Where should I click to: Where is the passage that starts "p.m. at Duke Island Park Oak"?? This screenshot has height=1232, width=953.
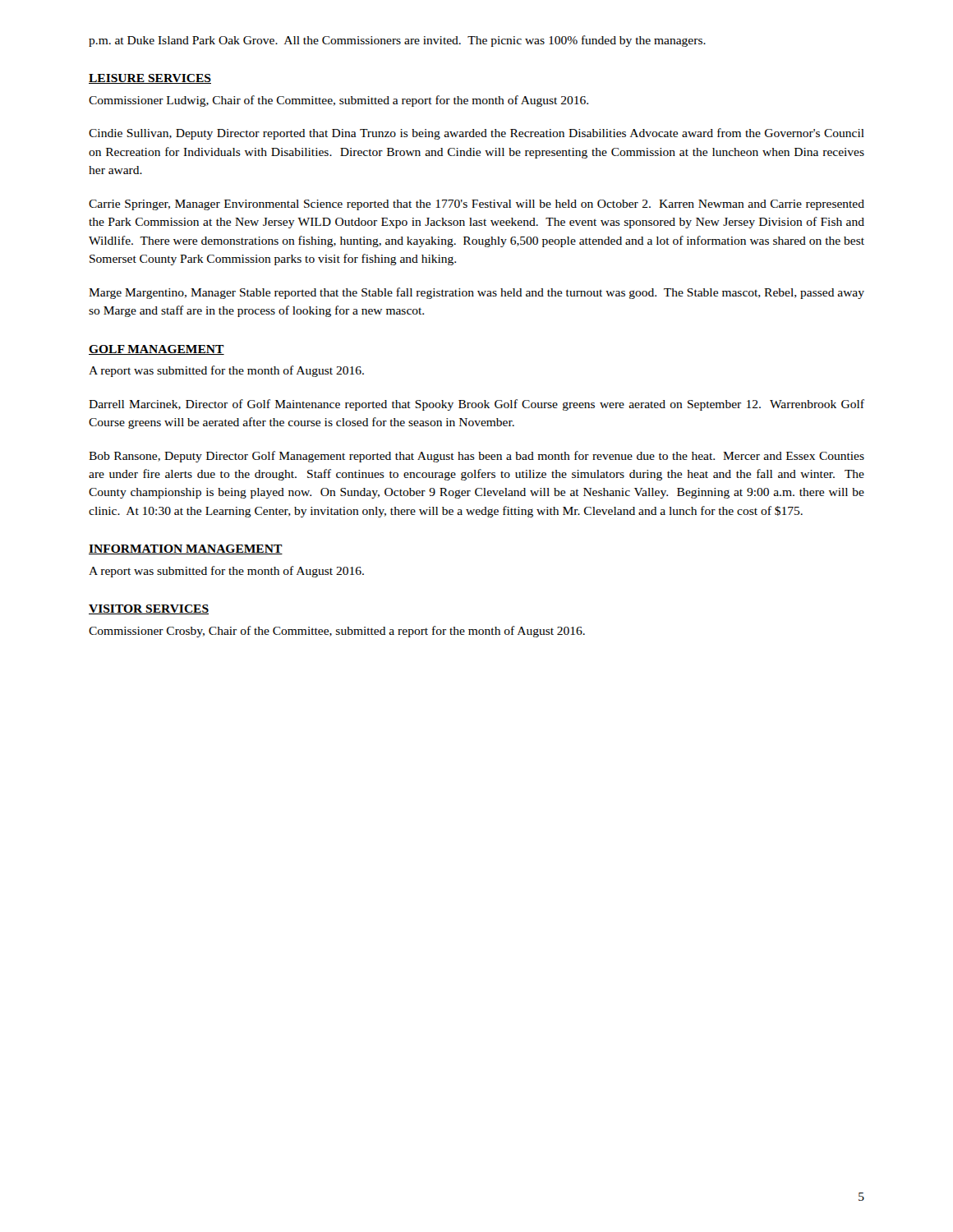(x=397, y=40)
